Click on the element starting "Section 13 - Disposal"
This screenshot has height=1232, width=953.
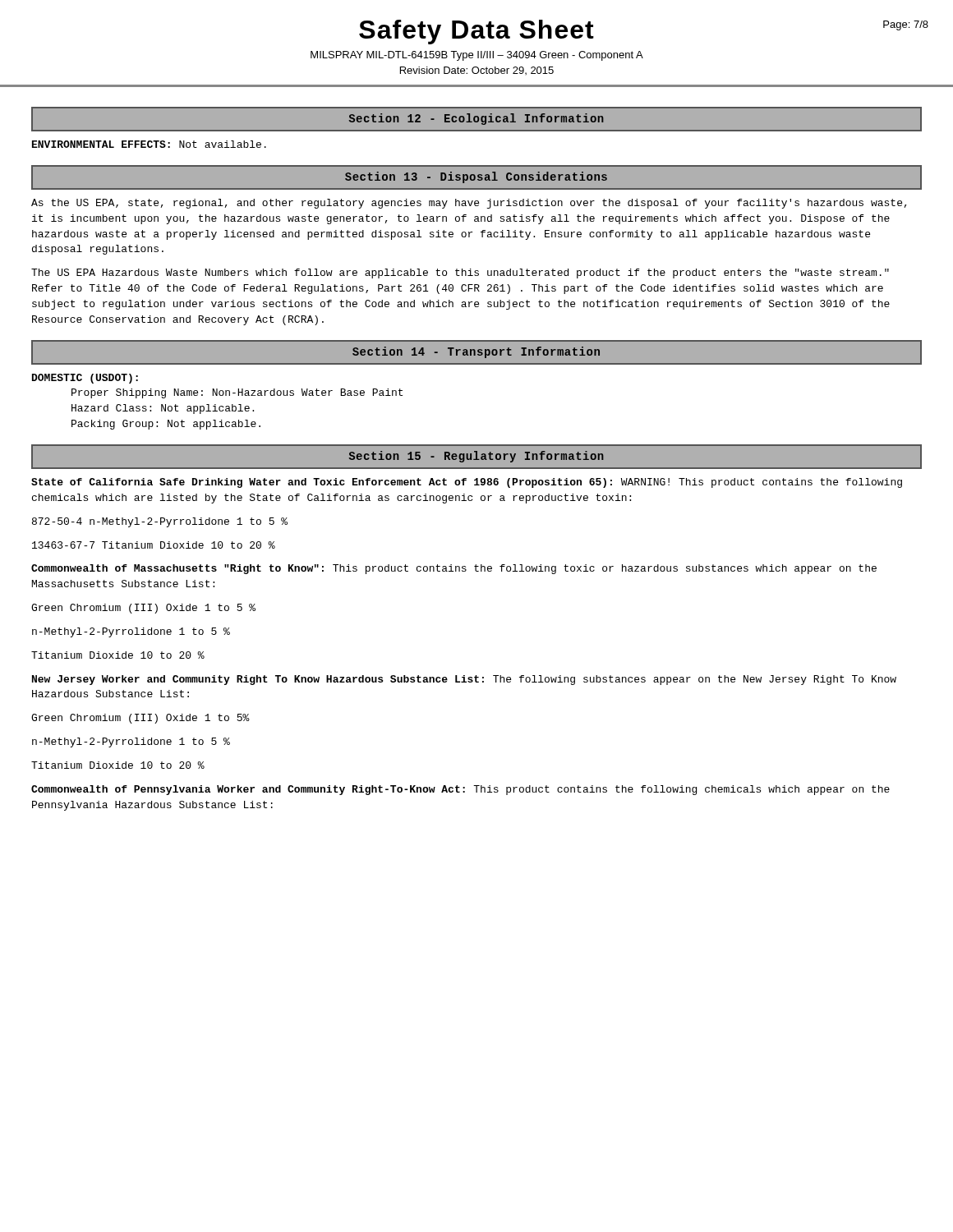476,177
